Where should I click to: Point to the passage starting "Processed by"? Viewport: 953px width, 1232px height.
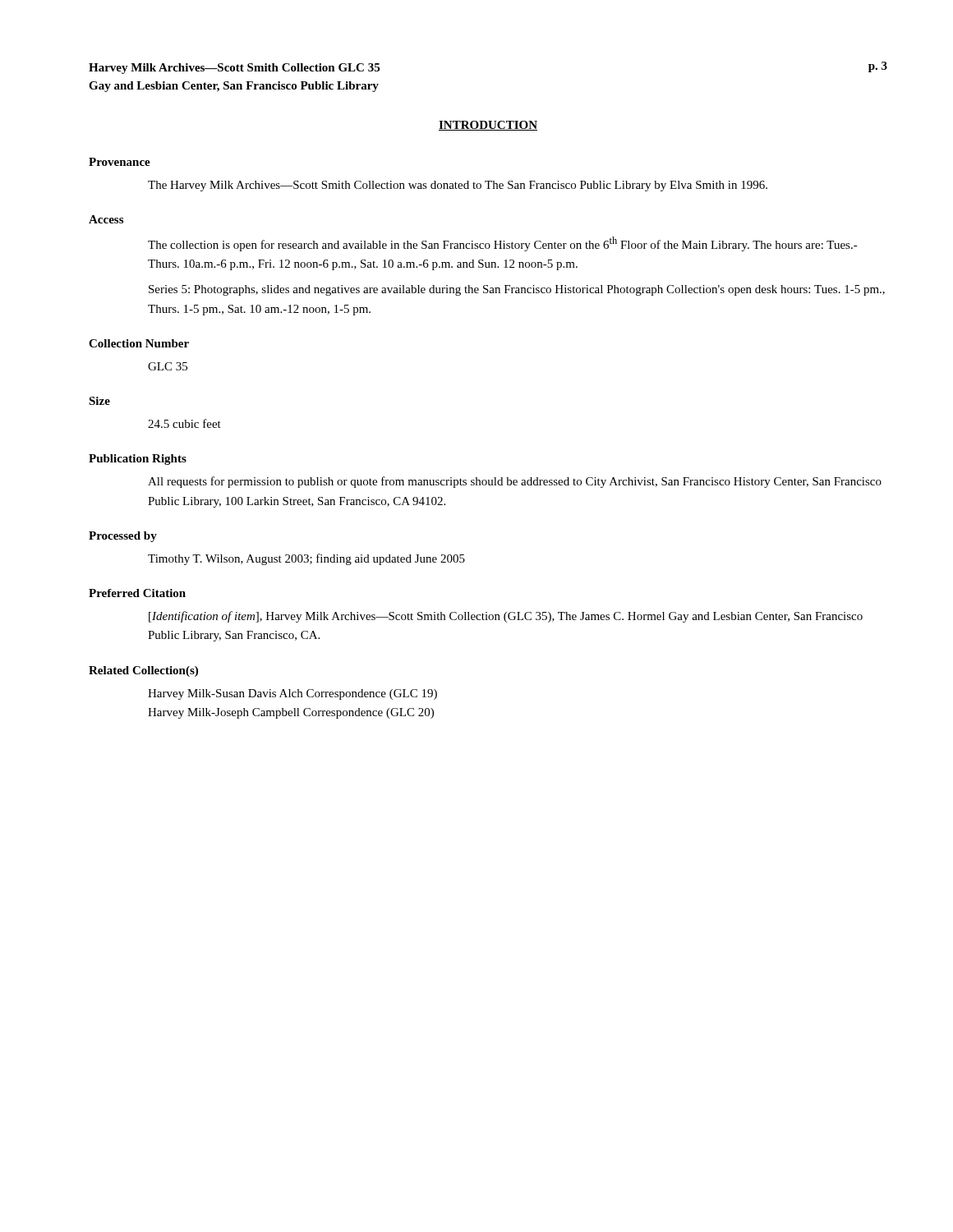point(123,535)
